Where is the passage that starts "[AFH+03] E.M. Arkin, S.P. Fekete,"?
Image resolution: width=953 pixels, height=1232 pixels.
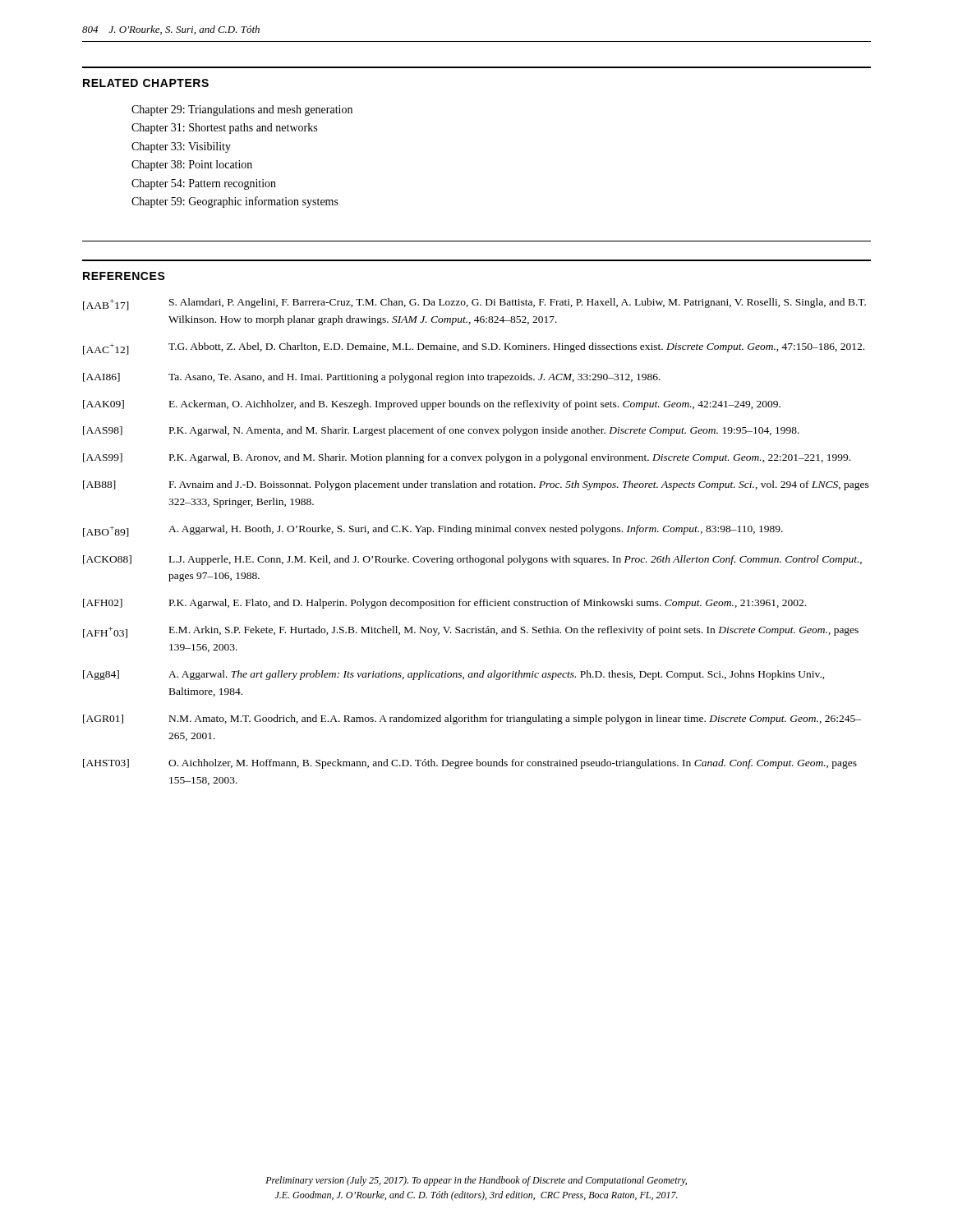click(x=476, y=639)
